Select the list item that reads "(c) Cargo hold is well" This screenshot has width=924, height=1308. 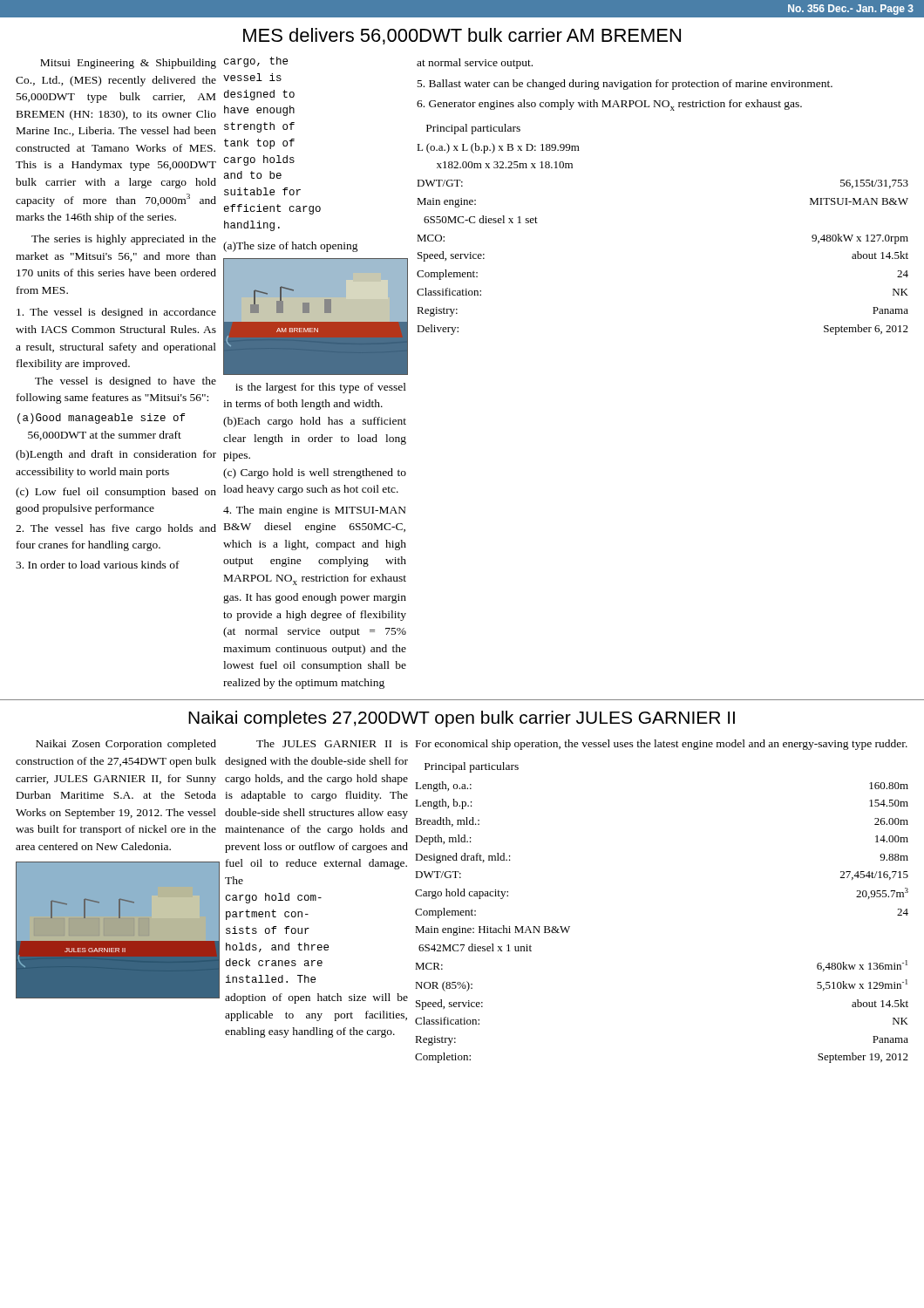[315, 480]
